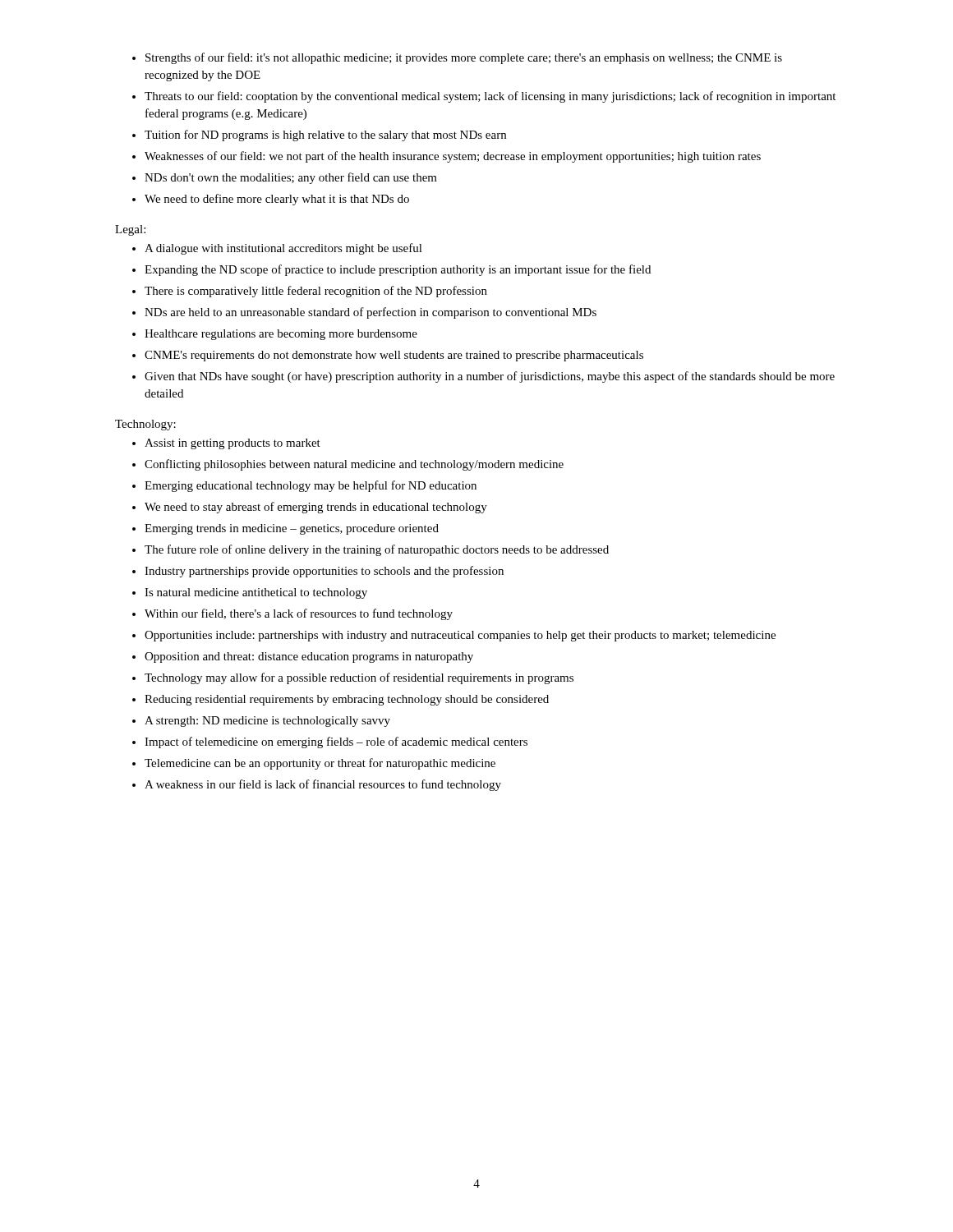Click on the list item that says "Telemedicine can be"

pos(320,763)
